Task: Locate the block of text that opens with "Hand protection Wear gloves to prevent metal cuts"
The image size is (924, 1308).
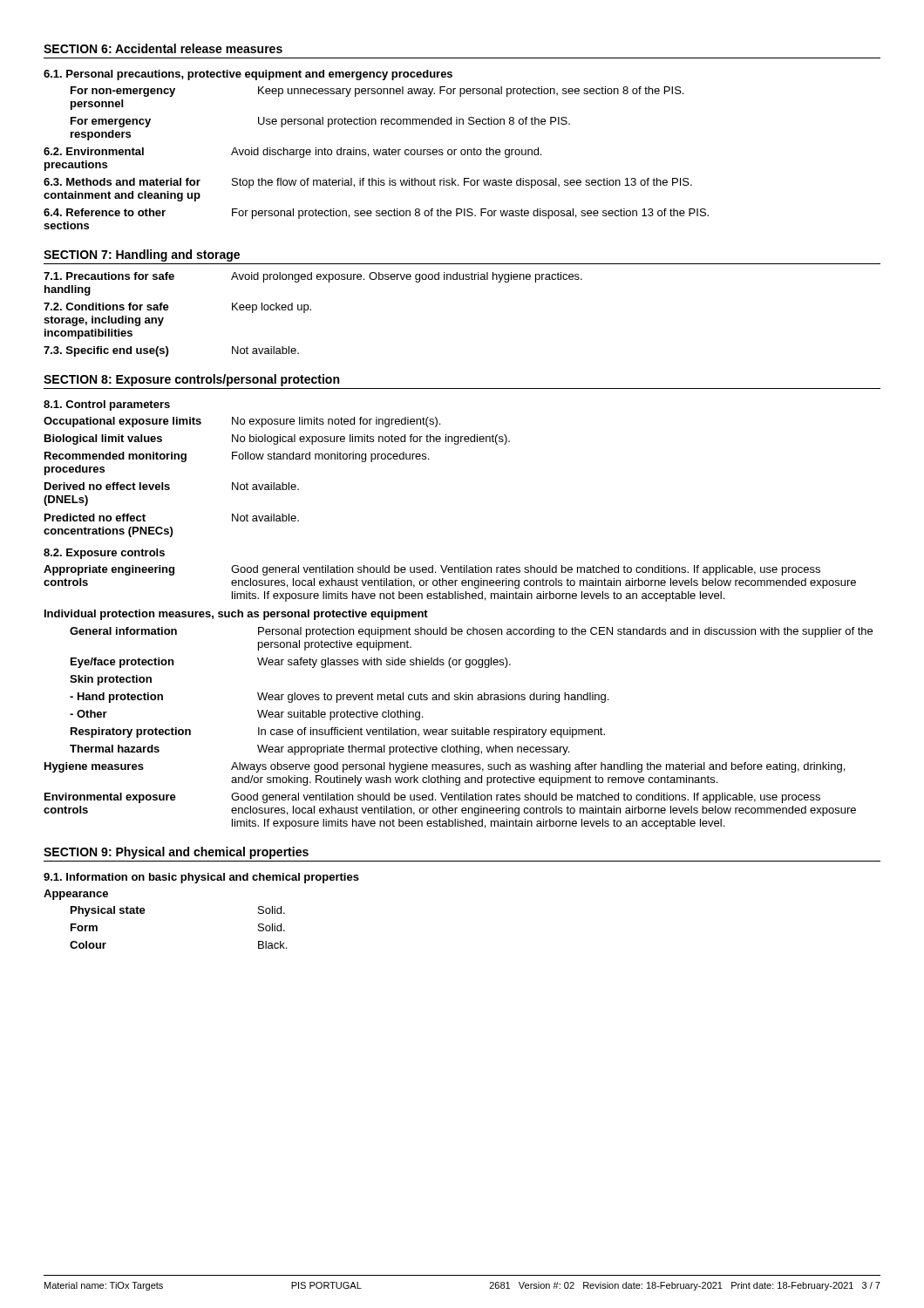Action: 462,696
